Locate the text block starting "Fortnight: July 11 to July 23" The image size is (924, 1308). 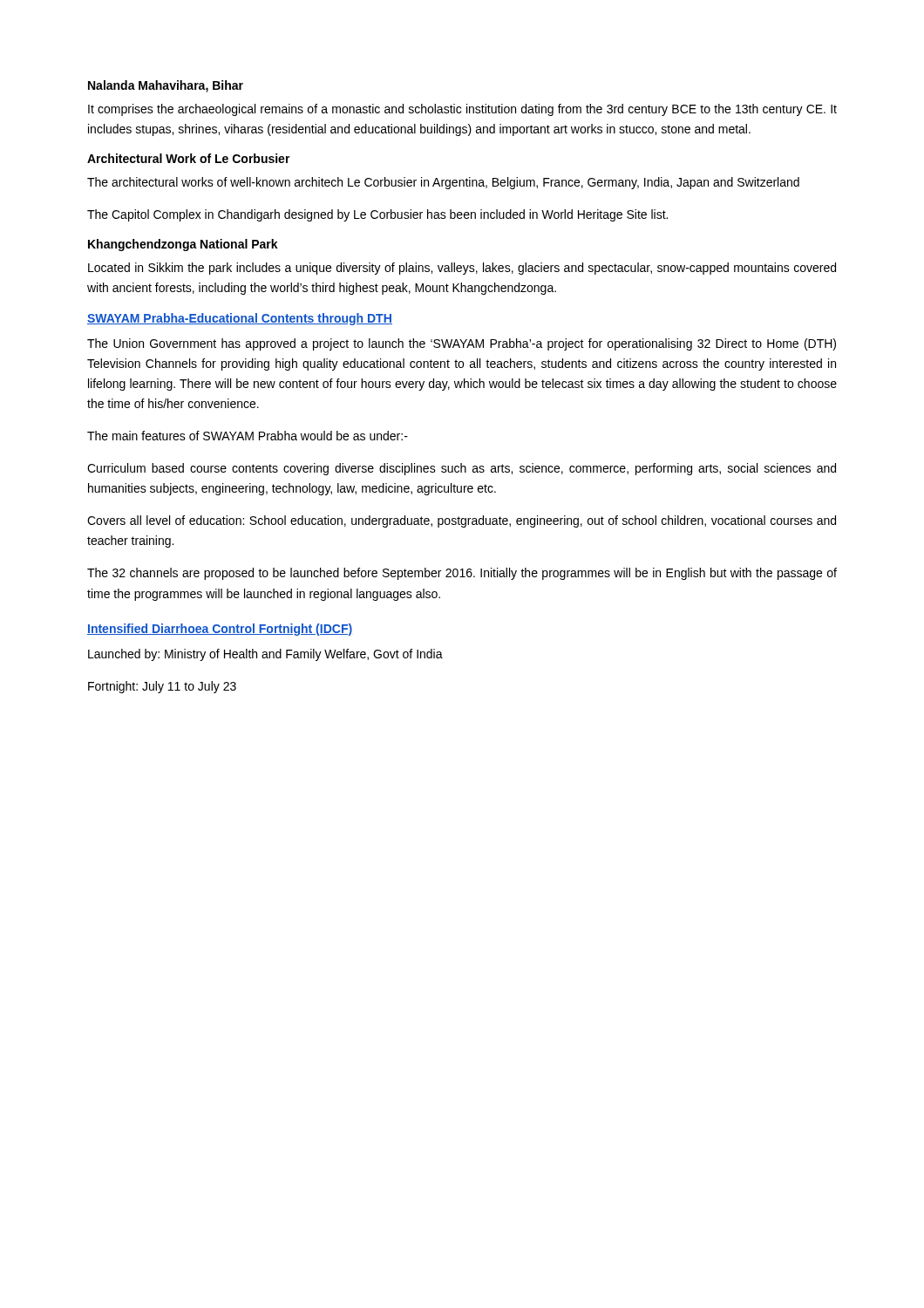click(162, 686)
